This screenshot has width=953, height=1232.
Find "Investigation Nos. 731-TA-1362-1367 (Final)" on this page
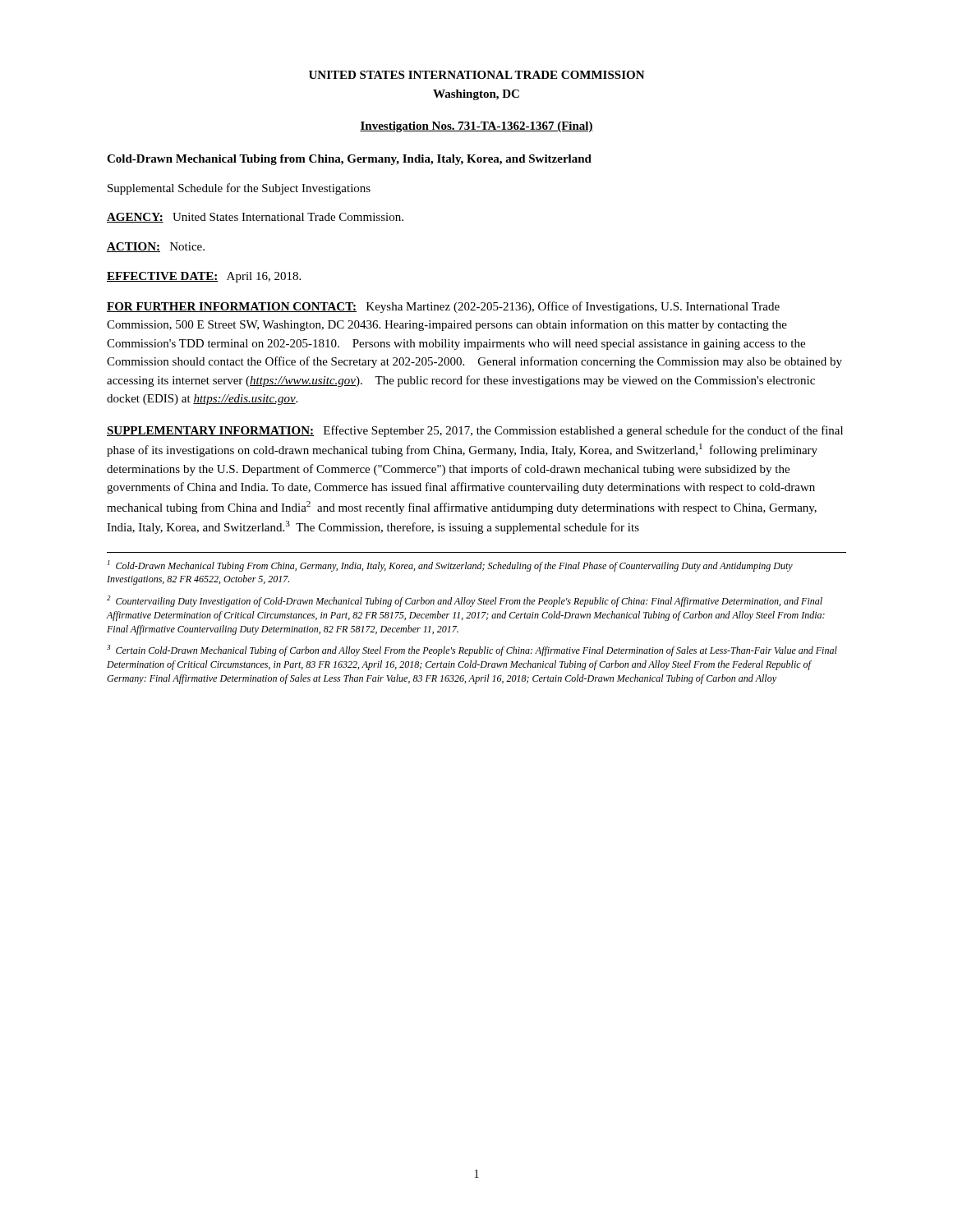(x=476, y=126)
